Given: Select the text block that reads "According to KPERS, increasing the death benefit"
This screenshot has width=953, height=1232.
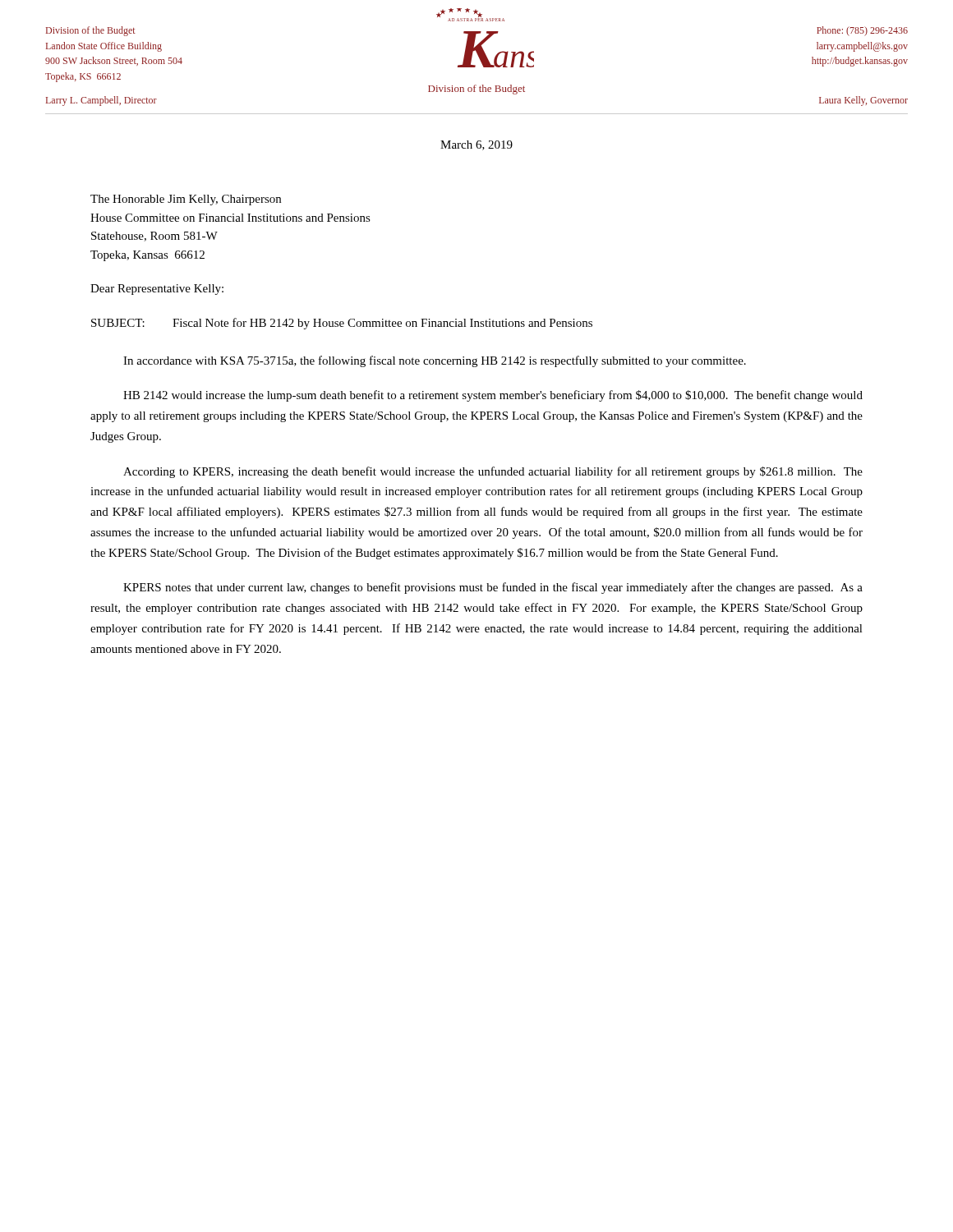Looking at the screenshot, I should (x=476, y=512).
